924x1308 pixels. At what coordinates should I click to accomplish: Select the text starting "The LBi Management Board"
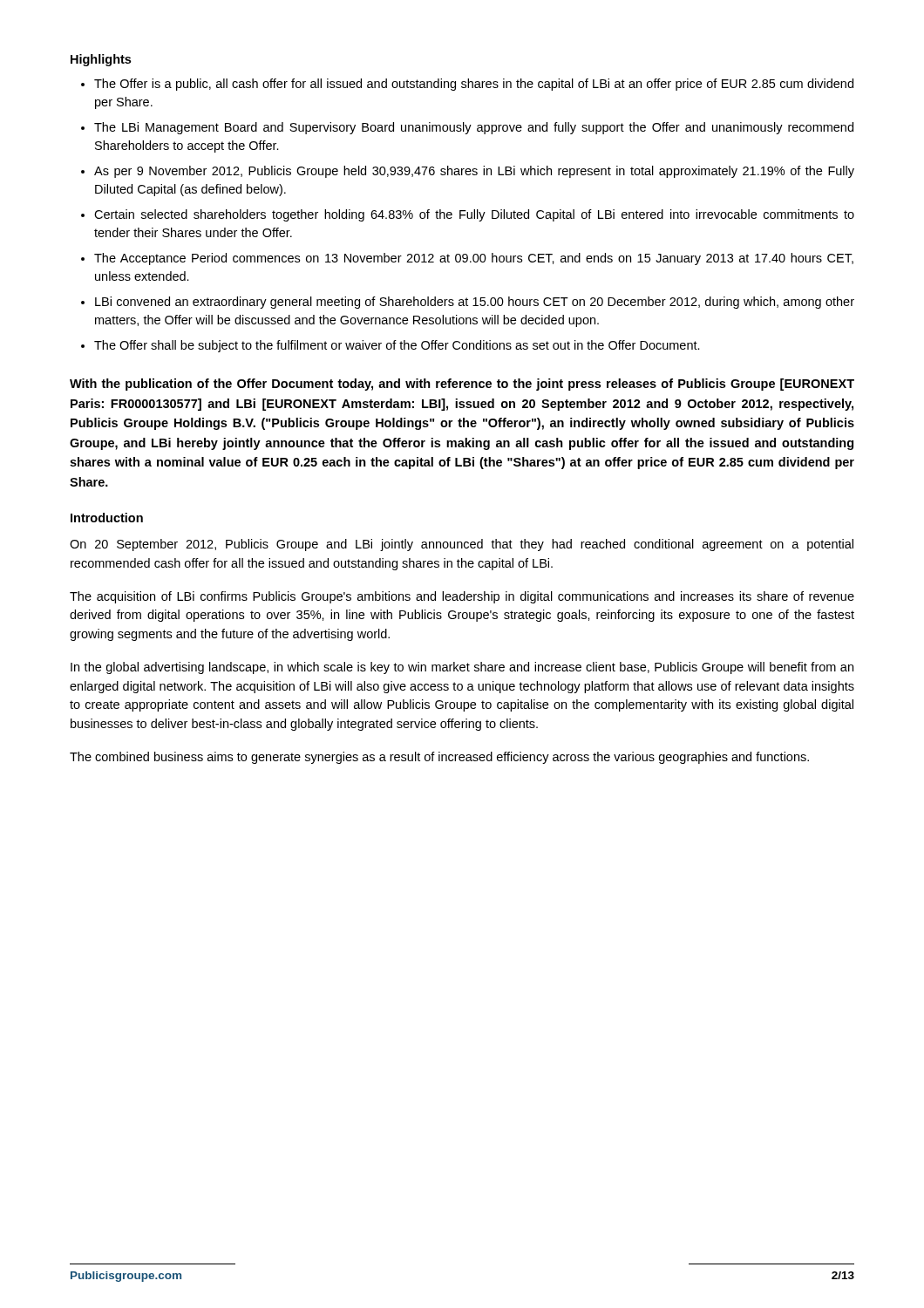[x=474, y=136]
